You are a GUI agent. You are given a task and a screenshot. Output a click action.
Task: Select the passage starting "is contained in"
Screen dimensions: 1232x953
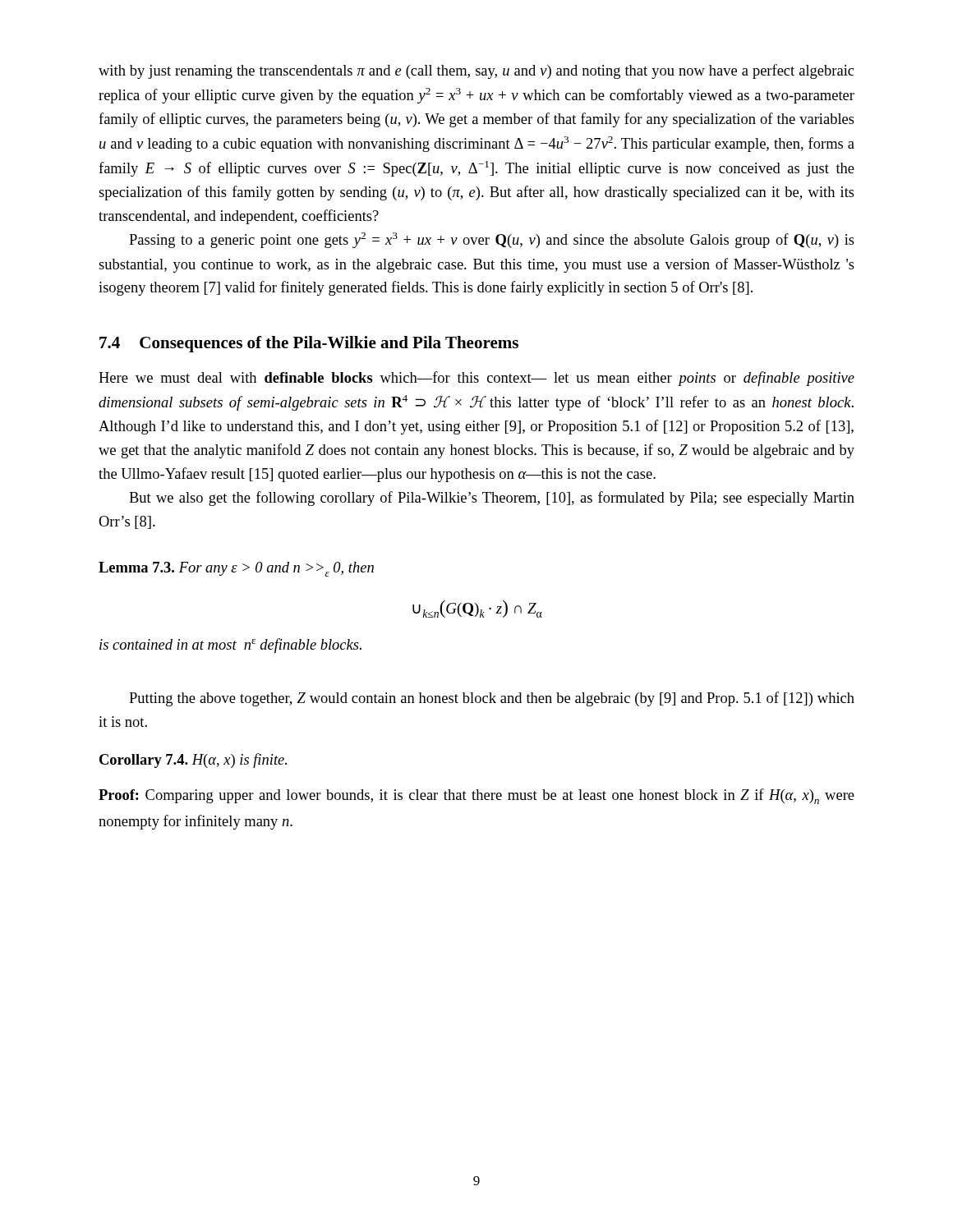tap(230, 646)
